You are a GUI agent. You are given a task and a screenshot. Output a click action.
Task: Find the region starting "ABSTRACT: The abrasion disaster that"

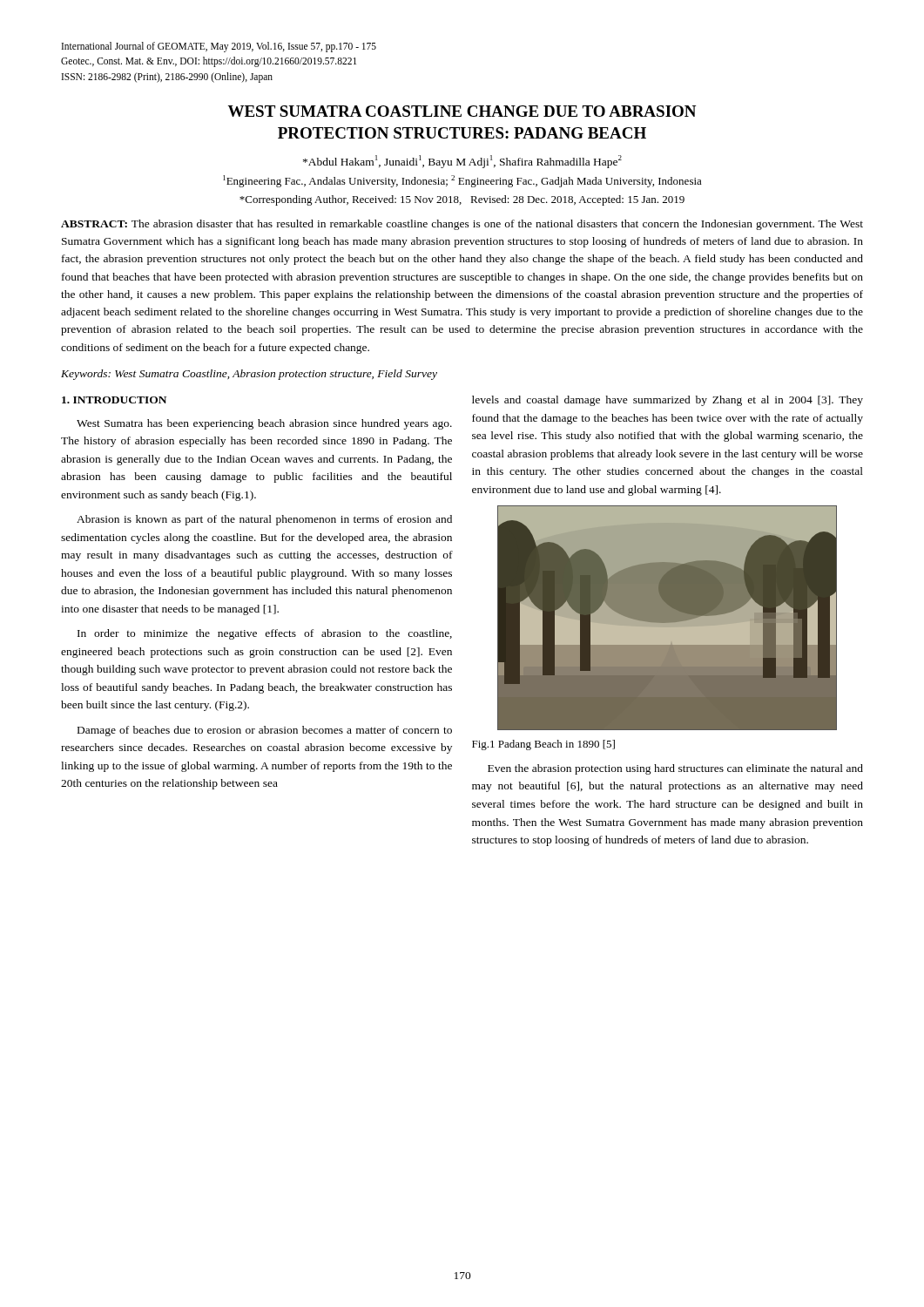pyautogui.click(x=462, y=285)
